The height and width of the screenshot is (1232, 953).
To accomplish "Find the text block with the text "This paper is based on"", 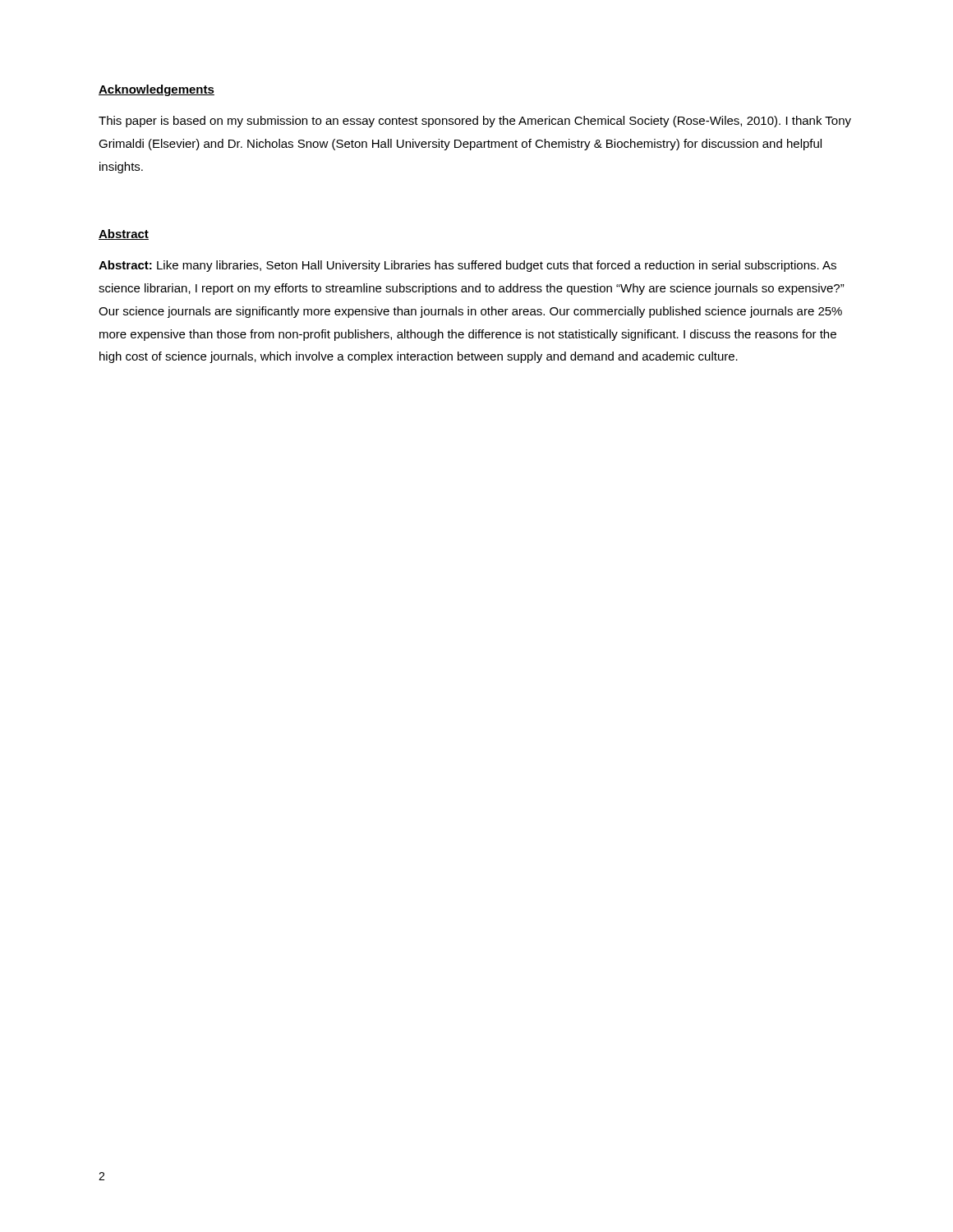I will pos(475,143).
